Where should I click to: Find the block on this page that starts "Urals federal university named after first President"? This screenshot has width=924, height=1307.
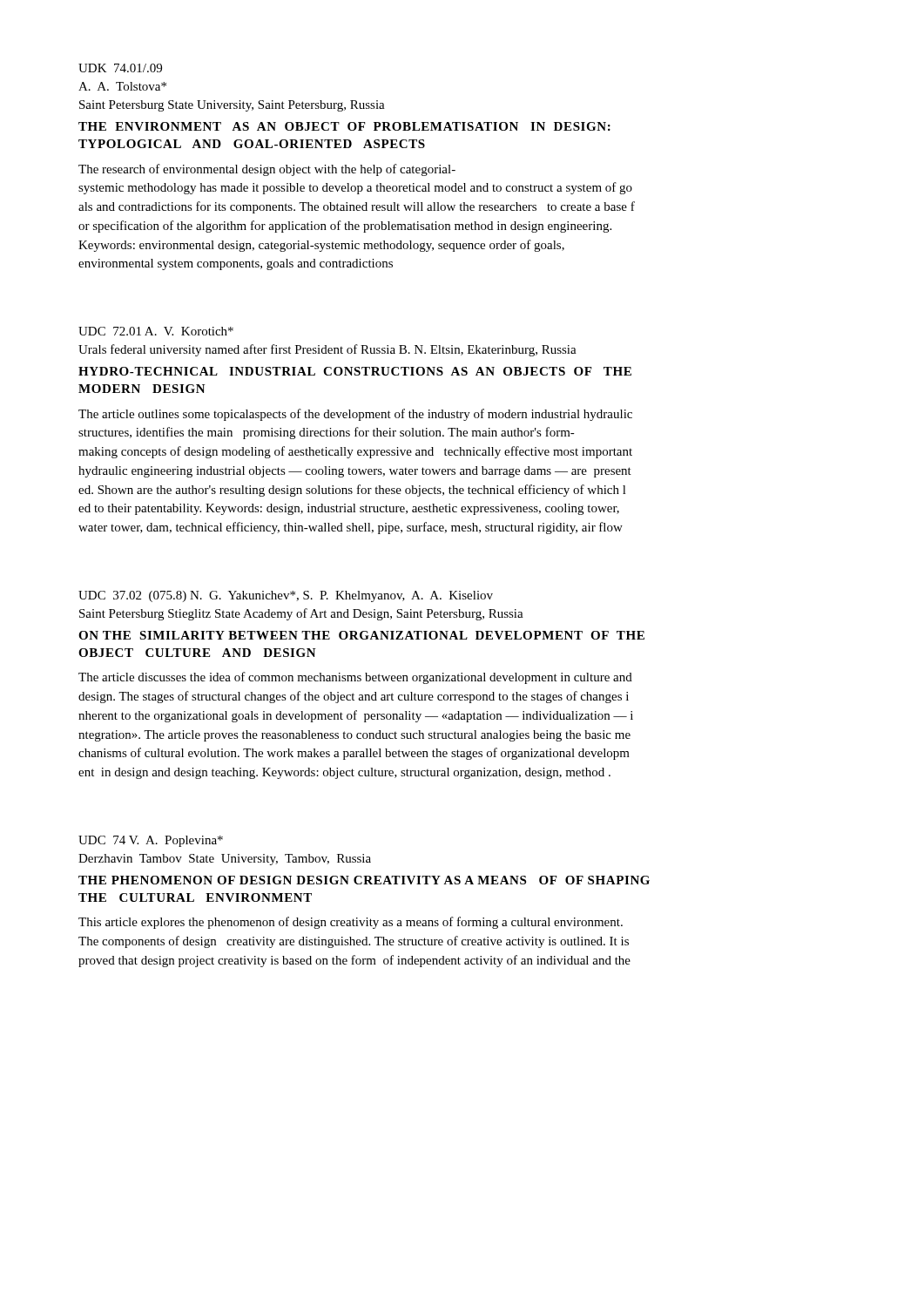[x=327, y=349]
